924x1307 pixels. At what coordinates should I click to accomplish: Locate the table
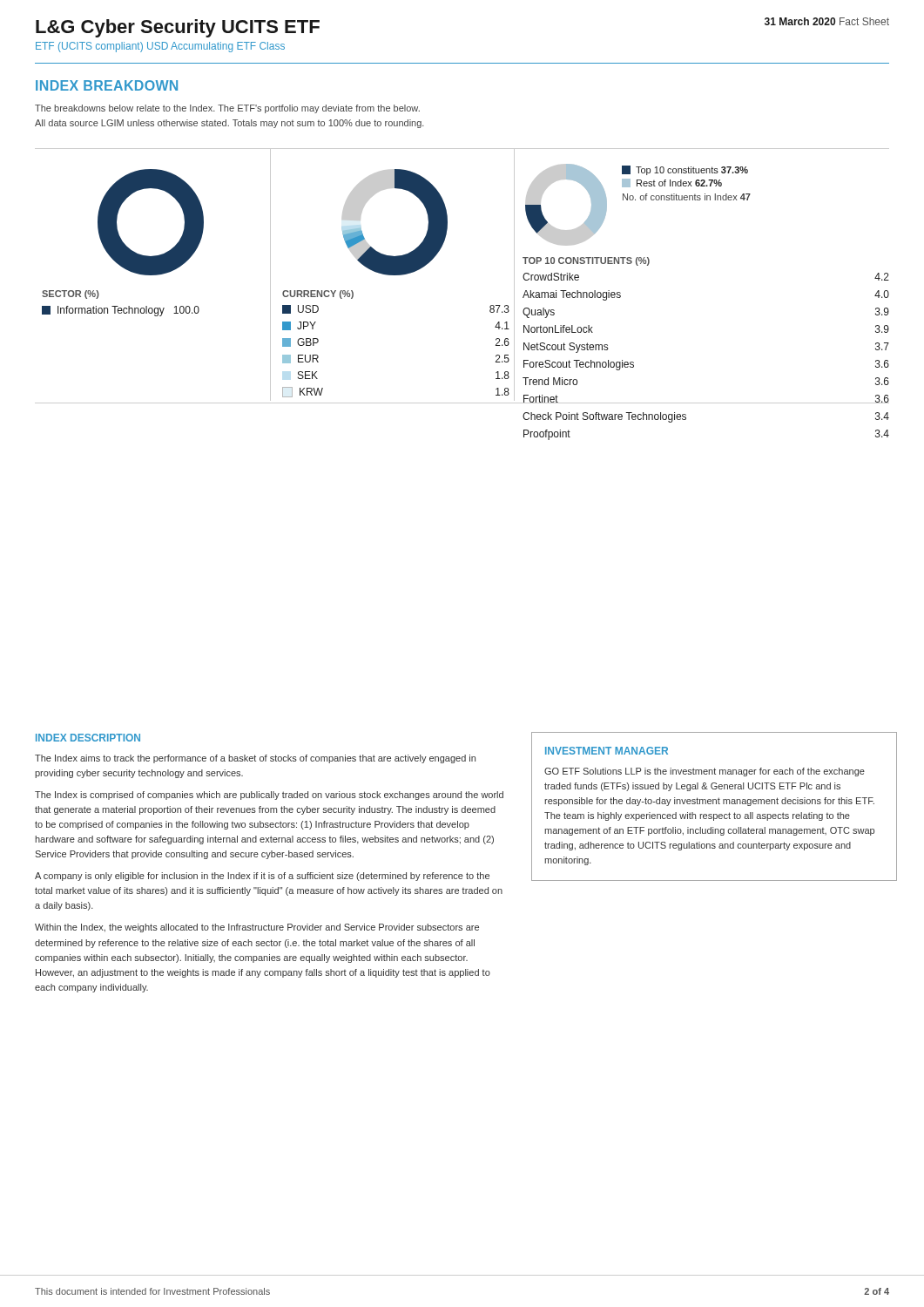click(x=706, y=356)
